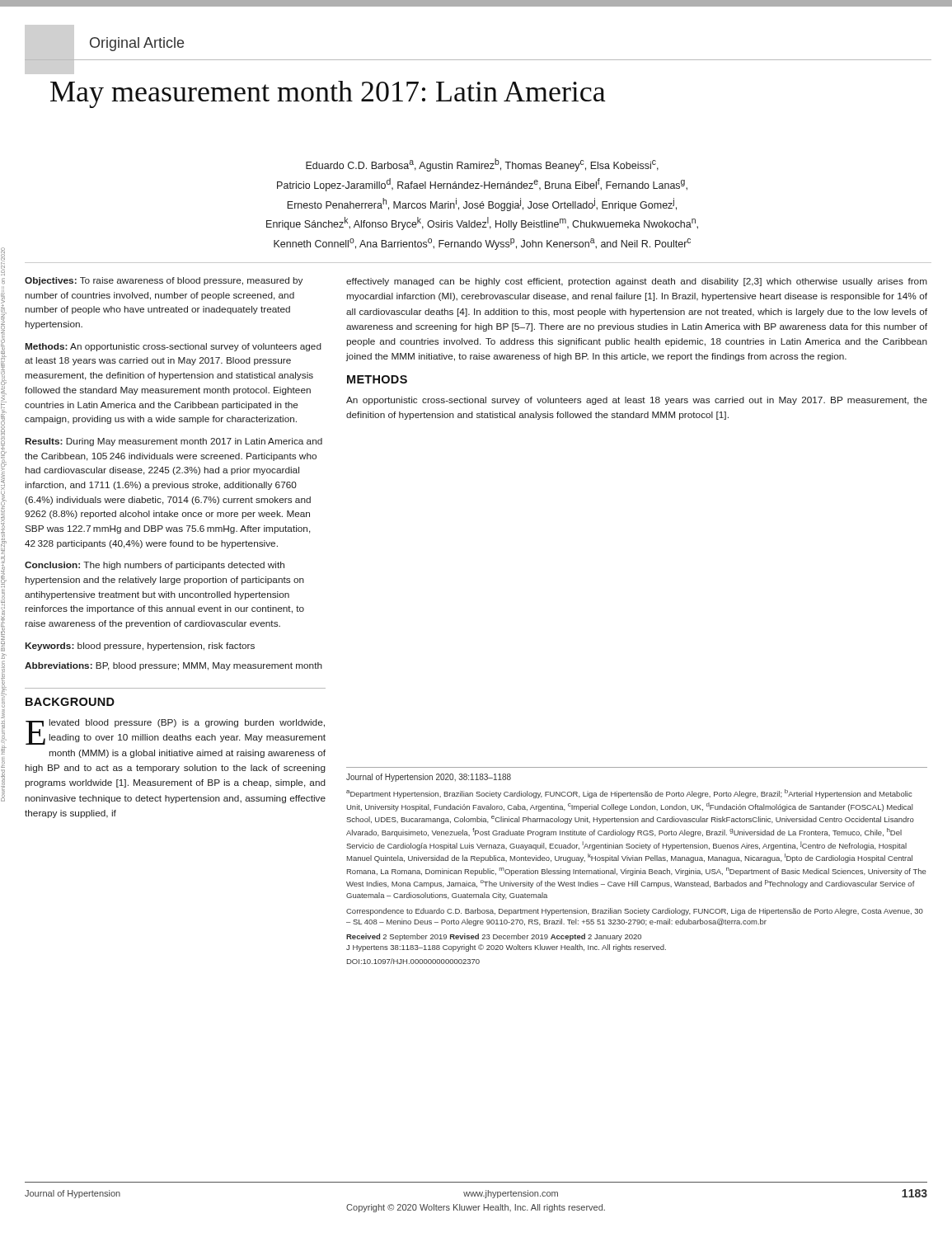Click on the element starting "May measurement month 2017: Latin America"
The image size is (952, 1237).
[328, 92]
